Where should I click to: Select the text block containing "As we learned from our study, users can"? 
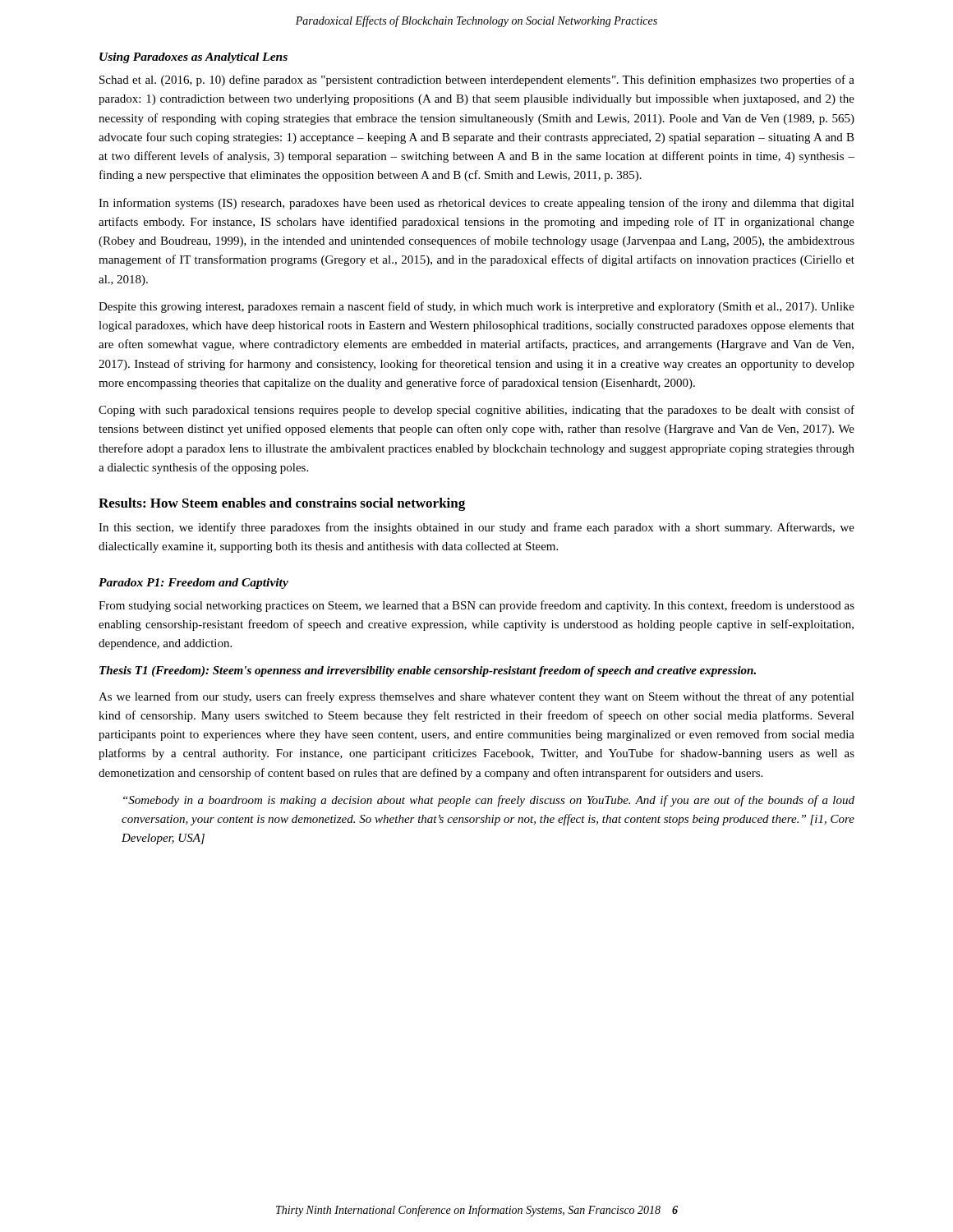pos(476,734)
